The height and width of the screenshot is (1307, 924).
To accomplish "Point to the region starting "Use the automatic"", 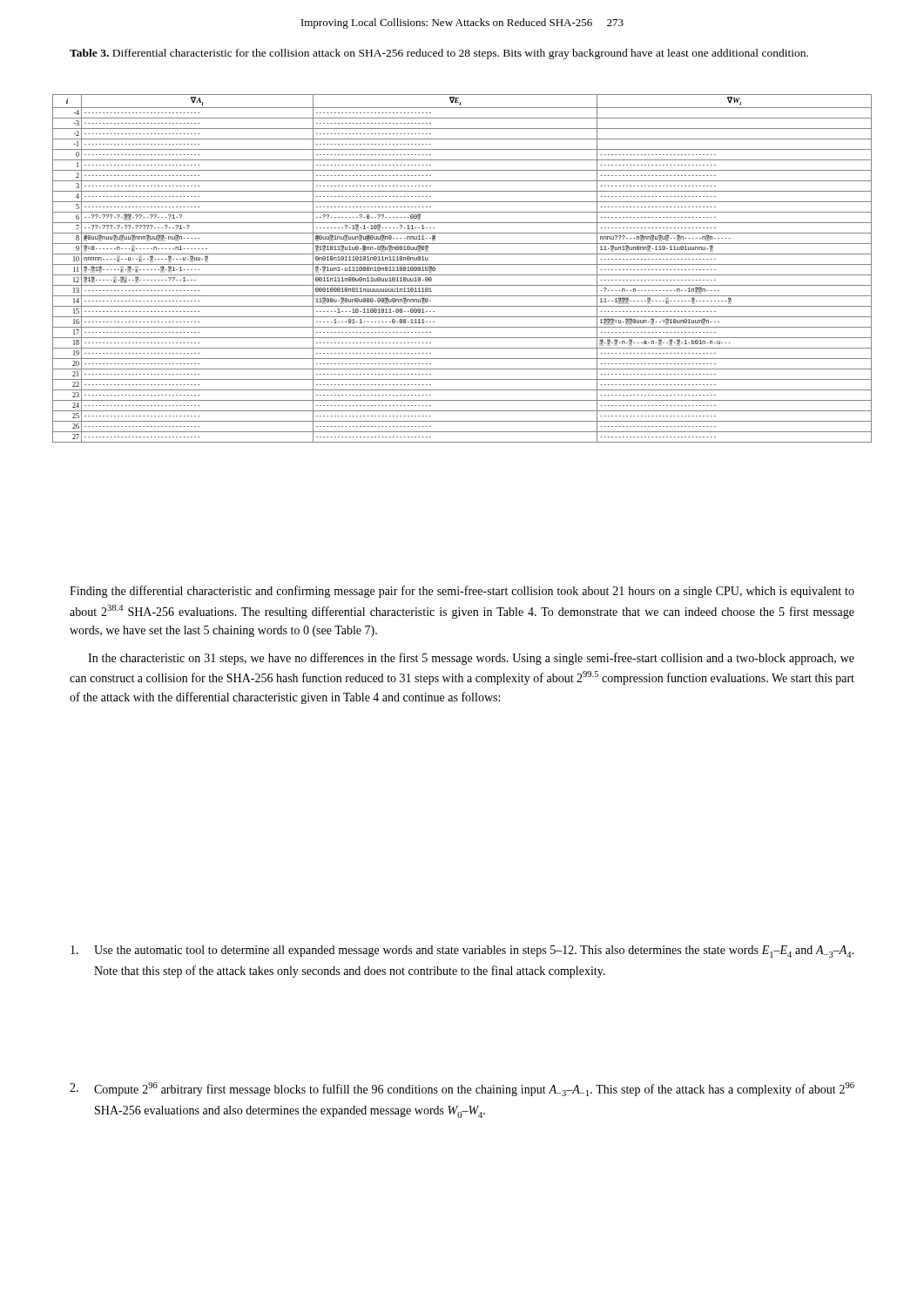I will [462, 961].
